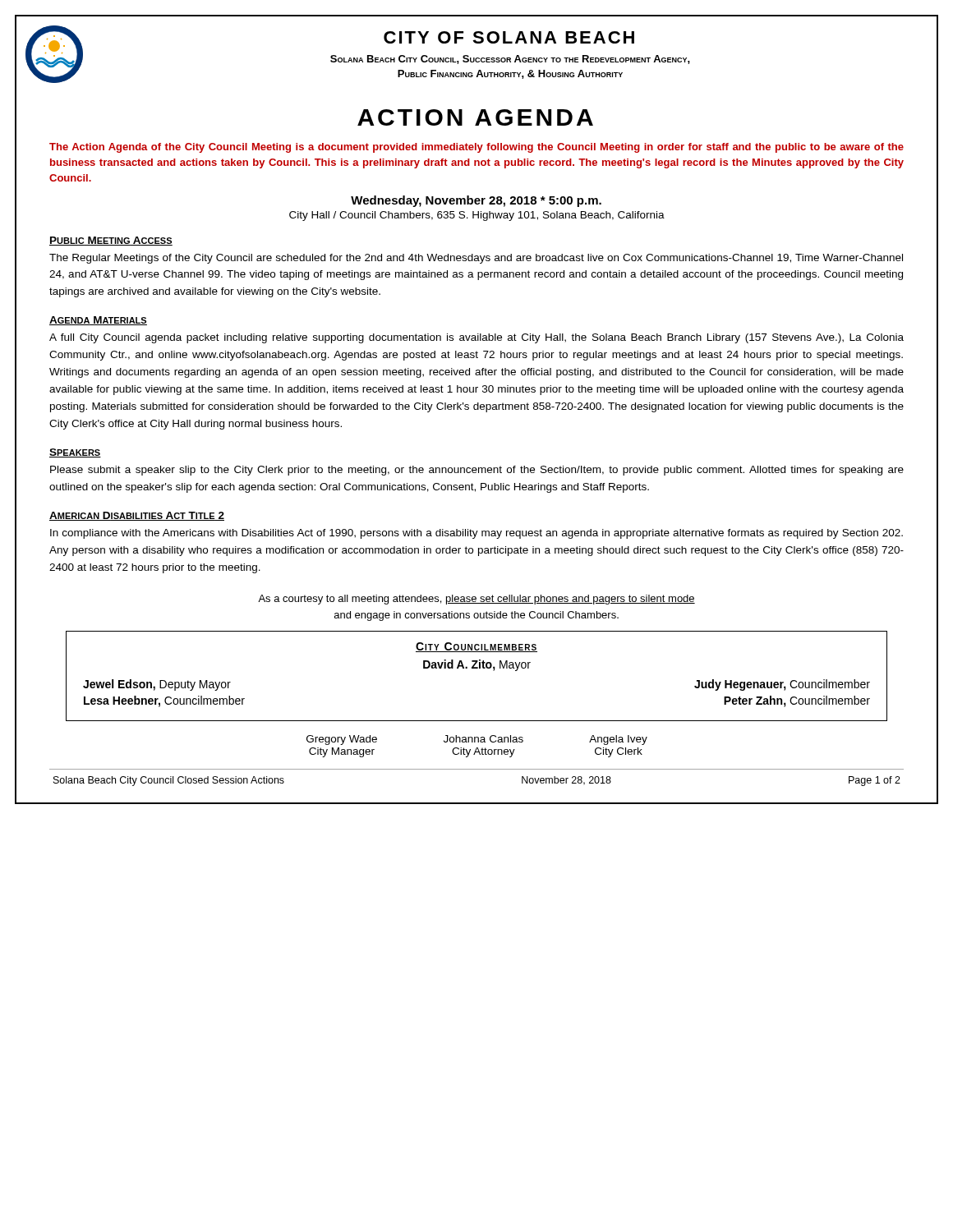Screen dimensions: 1232x953
Task: Where is the passage that starts "The Regular Meetings of"?
Action: pyautogui.click(x=476, y=274)
